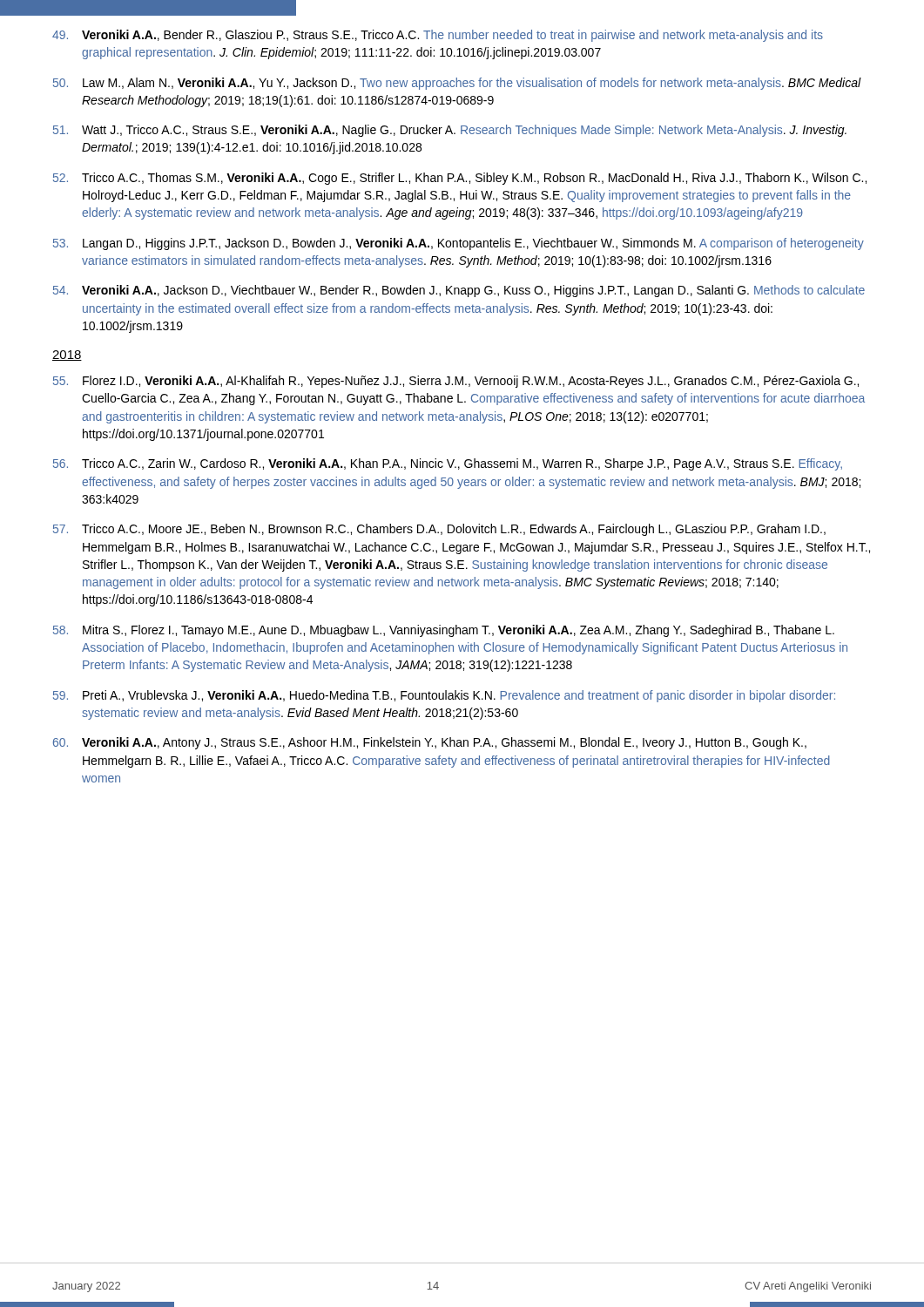Image resolution: width=924 pixels, height=1307 pixels.
Task: Find the region starting "49. Veroniki A.A., Bender R., Glasziou P., Straus"
Action: tap(462, 44)
